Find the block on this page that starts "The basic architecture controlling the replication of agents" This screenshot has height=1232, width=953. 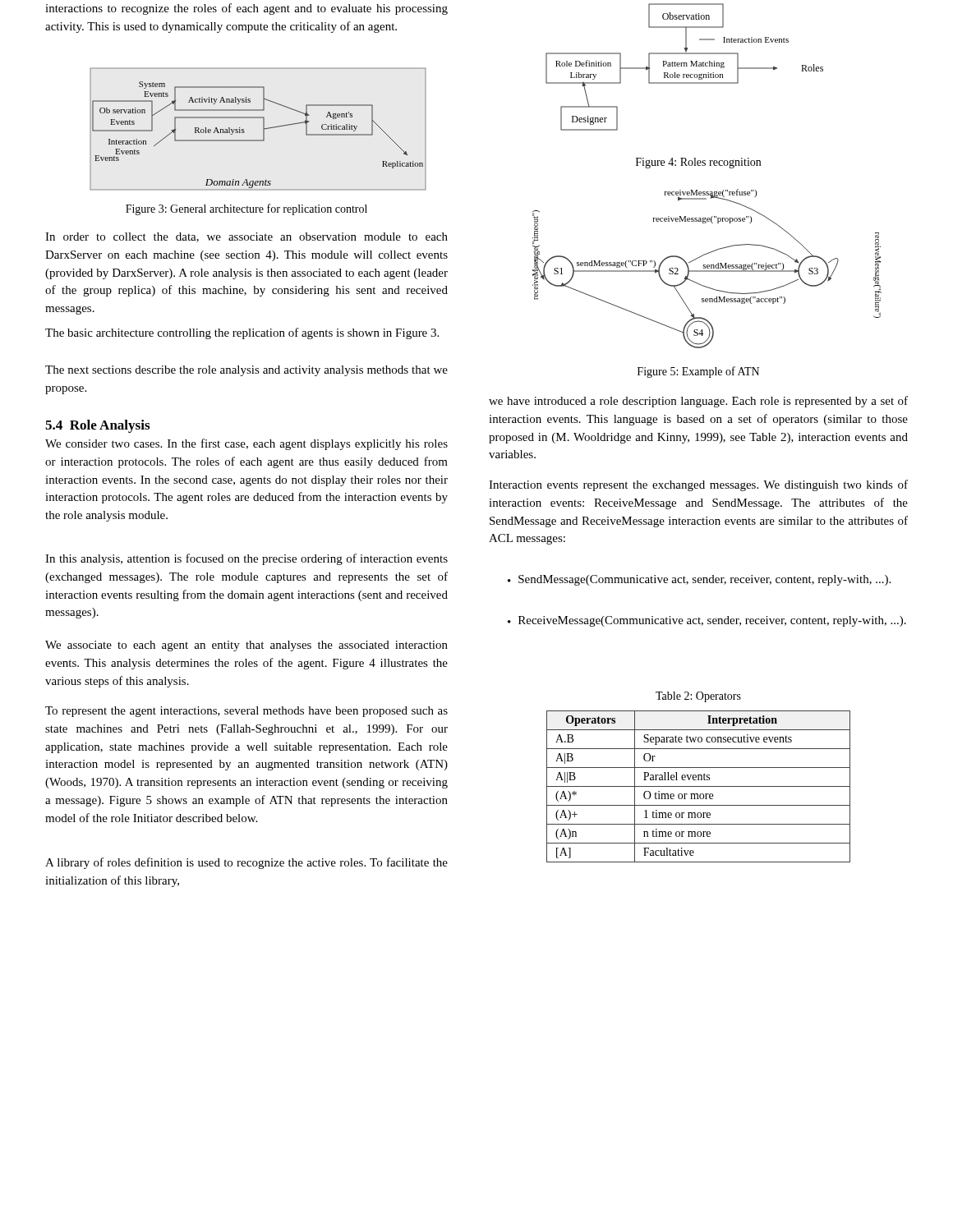(x=242, y=333)
